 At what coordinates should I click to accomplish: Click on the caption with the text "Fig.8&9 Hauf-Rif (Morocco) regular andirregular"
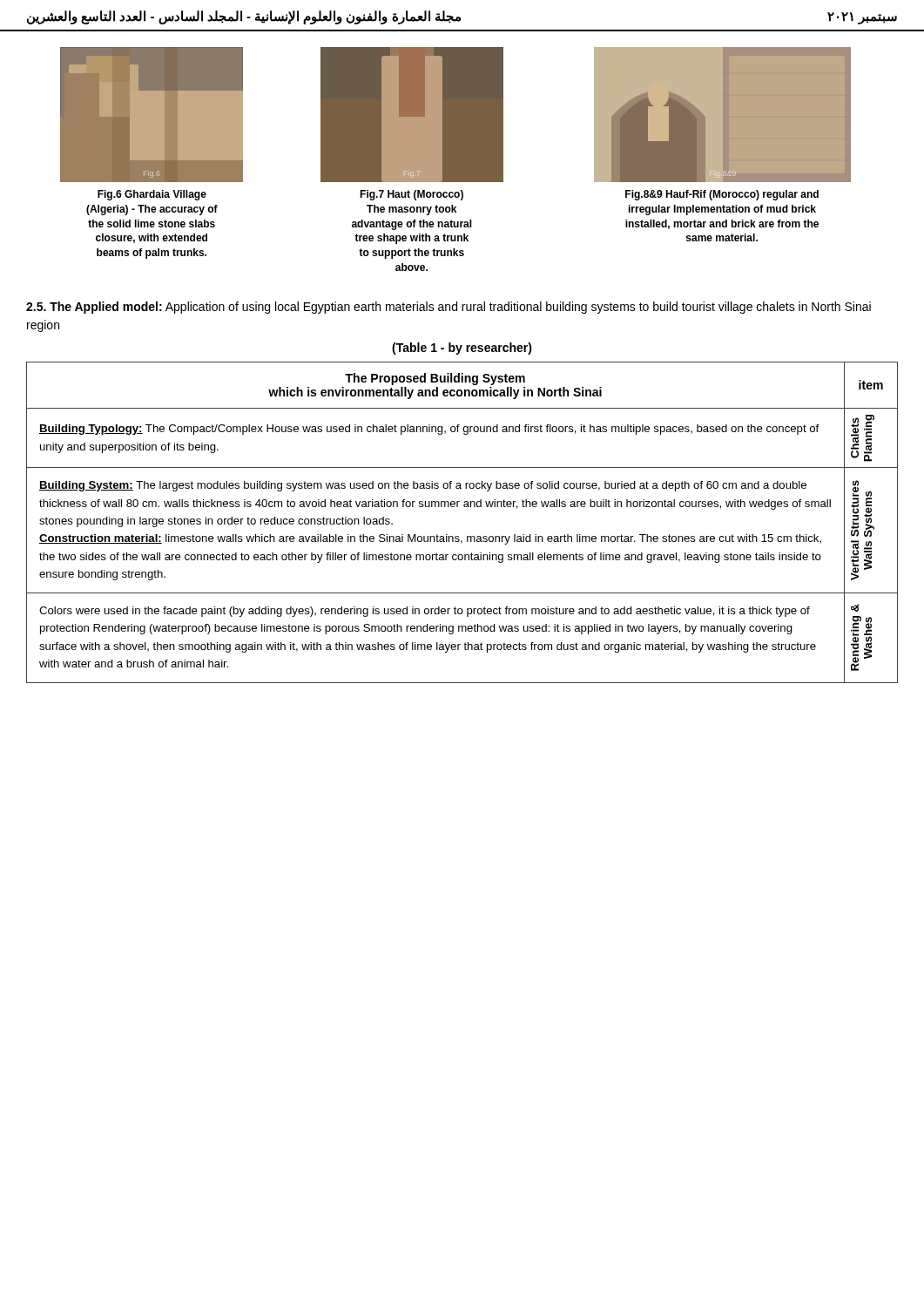point(722,216)
